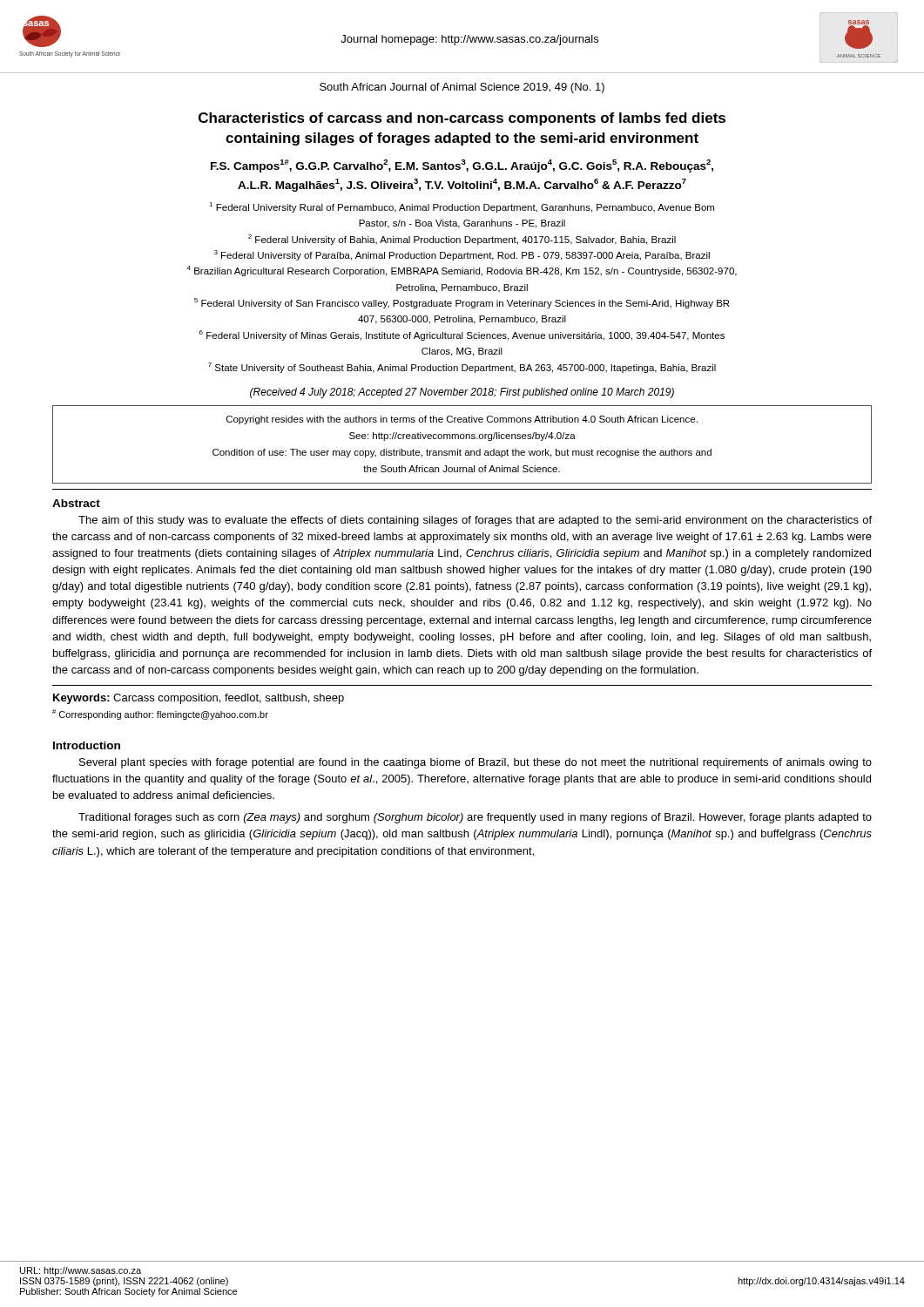The height and width of the screenshot is (1307, 924).
Task: Select the region starting "Keywords: Carcass composition, feedlot, saltbush, sheep"
Action: click(198, 706)
